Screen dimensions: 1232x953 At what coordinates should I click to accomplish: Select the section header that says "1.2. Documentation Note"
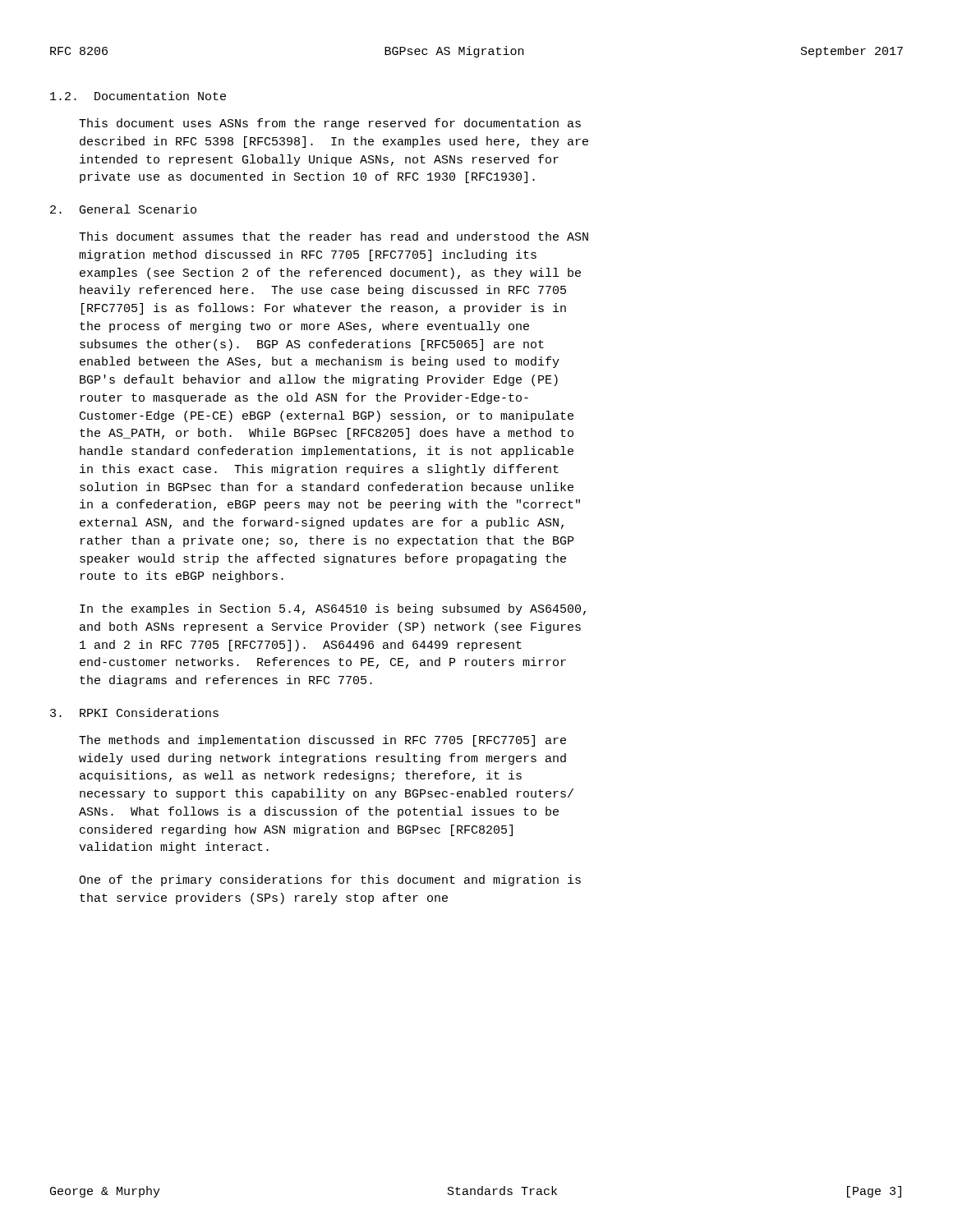click(x=138, y=97)
